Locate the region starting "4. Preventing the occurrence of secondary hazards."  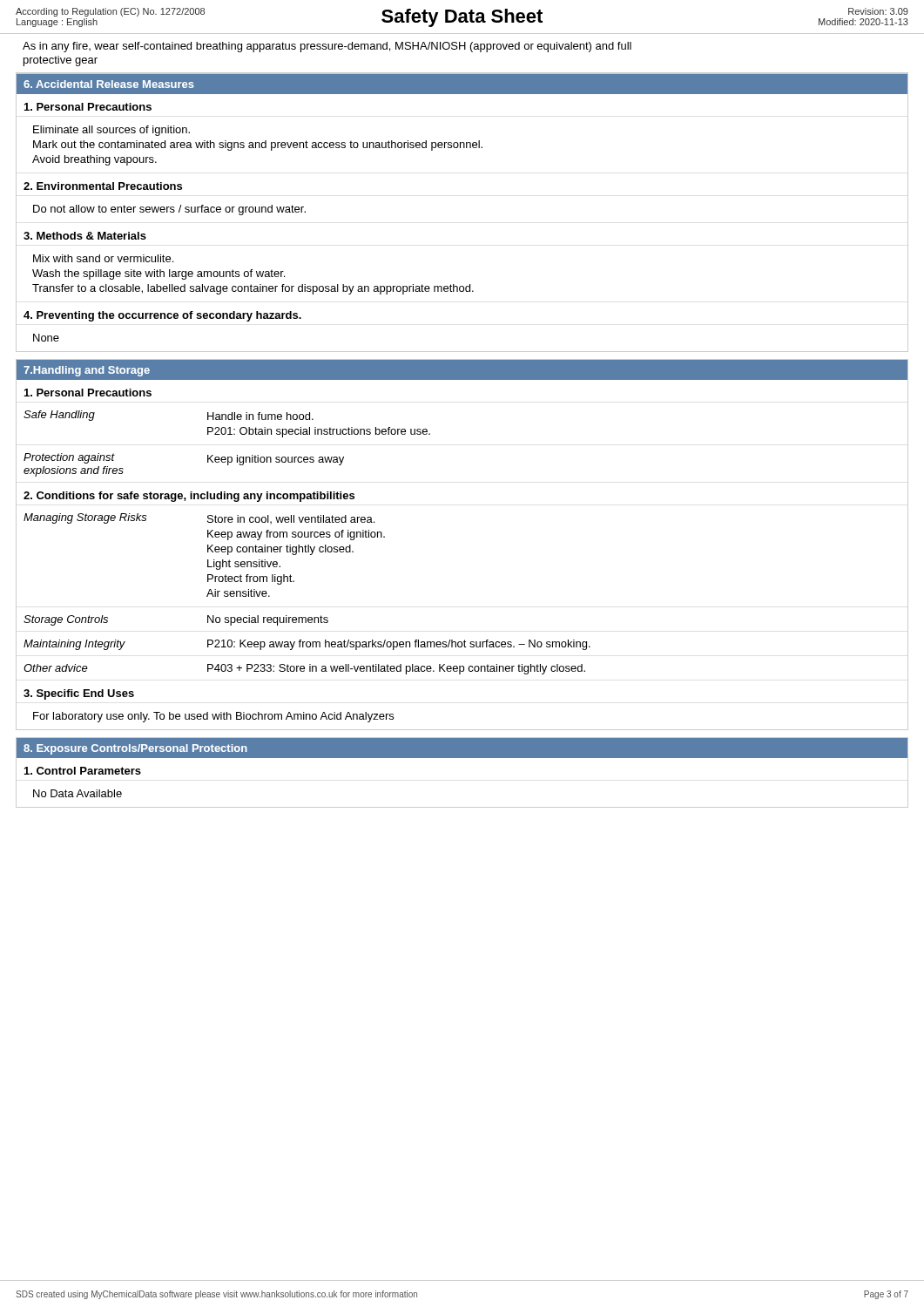(163, 315)
